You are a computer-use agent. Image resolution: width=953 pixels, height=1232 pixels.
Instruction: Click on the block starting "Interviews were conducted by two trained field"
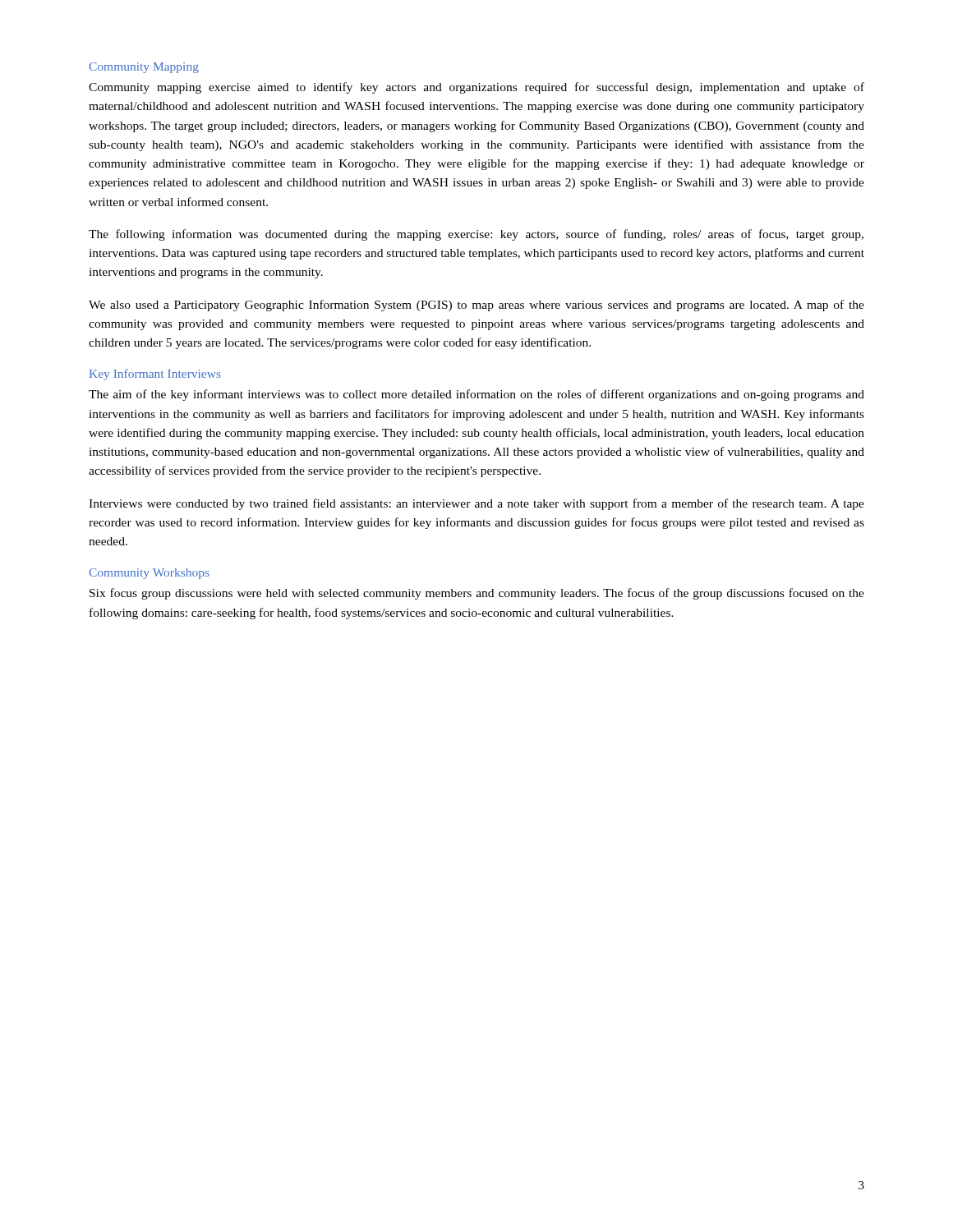476,522
